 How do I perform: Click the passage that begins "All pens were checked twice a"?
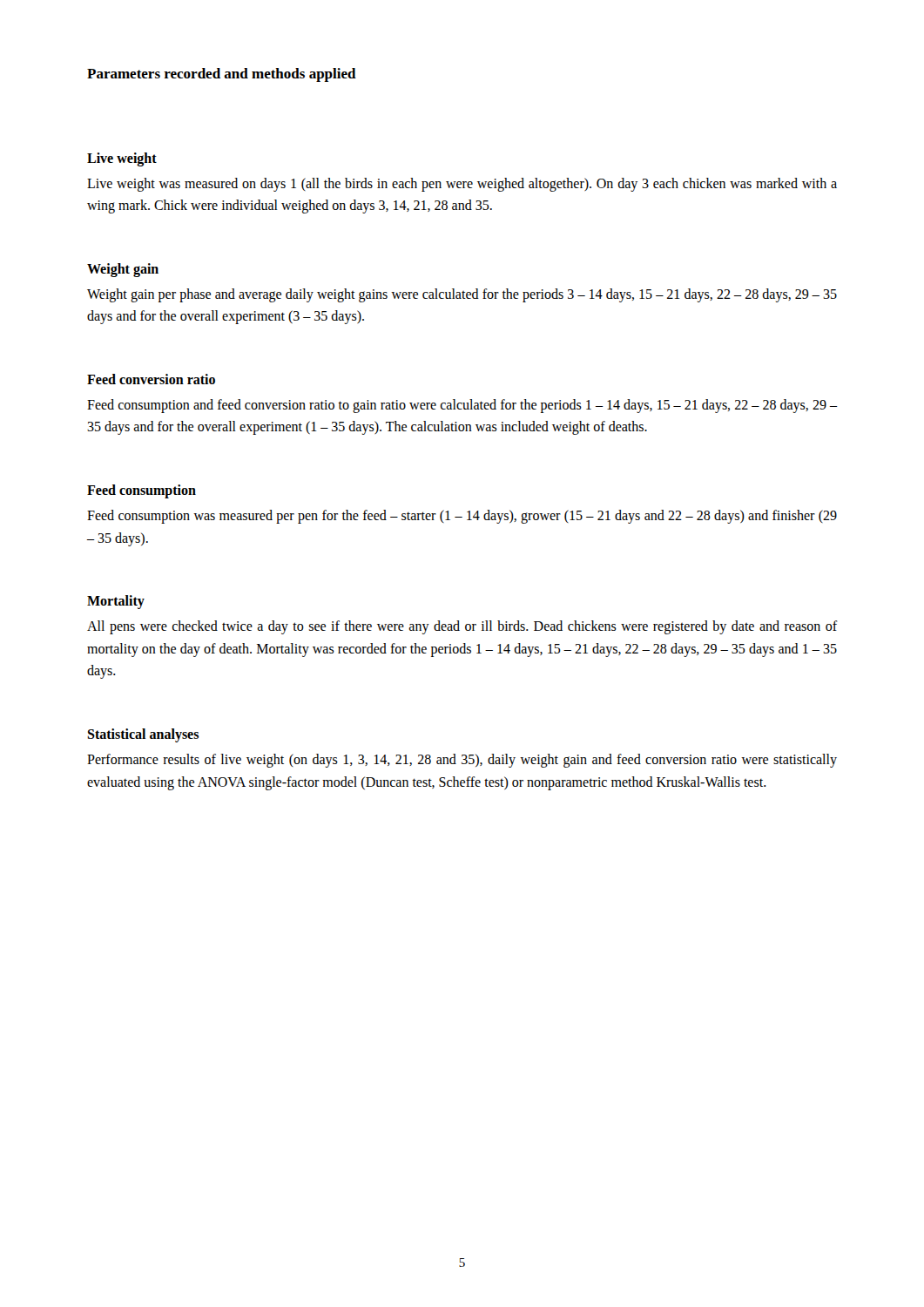point(462,649)
